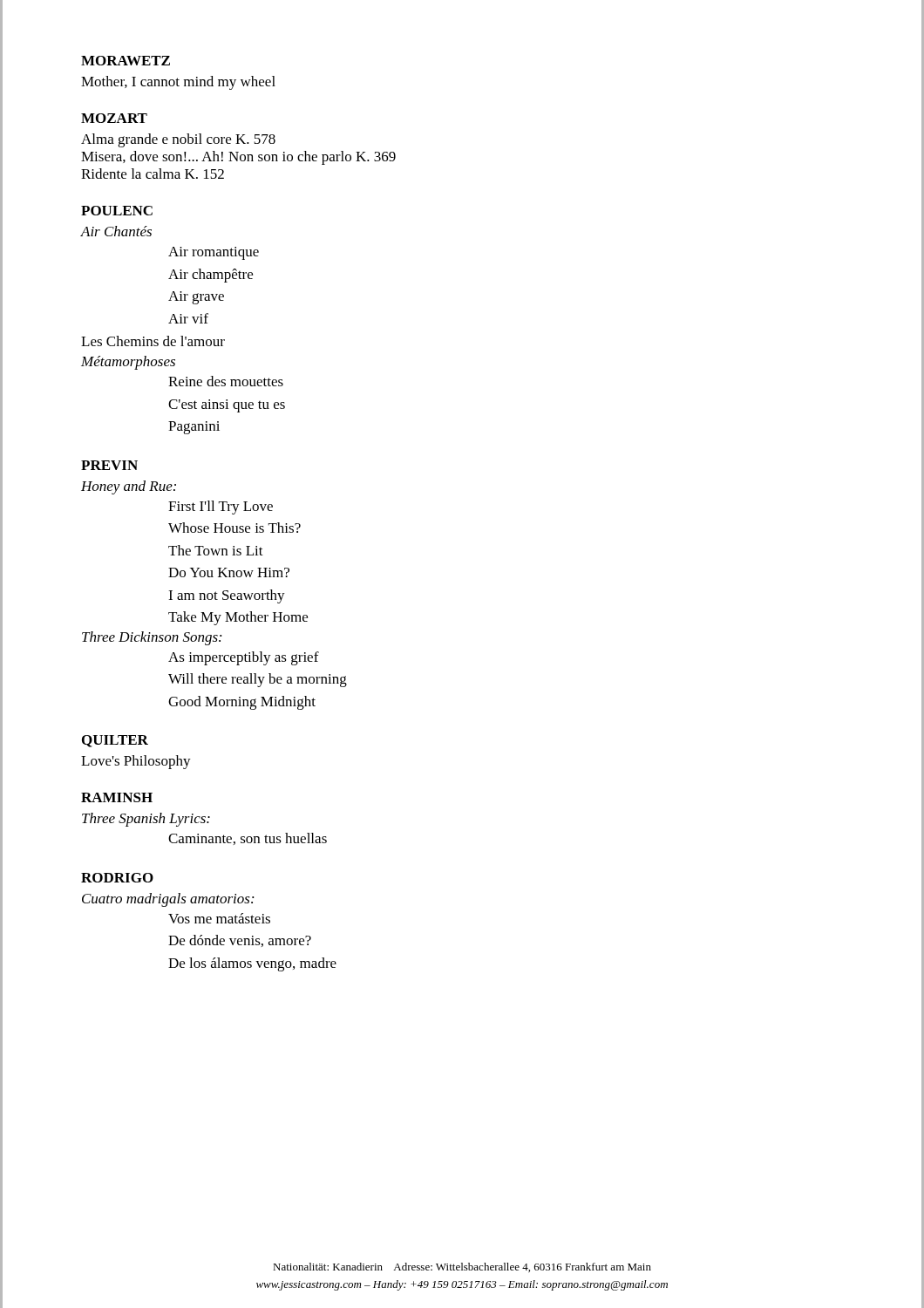Click the passage that begins "Cuatro madrigals amatorios: Vos"
Viewport: 924px width, 1308px height.
[168, 900]
